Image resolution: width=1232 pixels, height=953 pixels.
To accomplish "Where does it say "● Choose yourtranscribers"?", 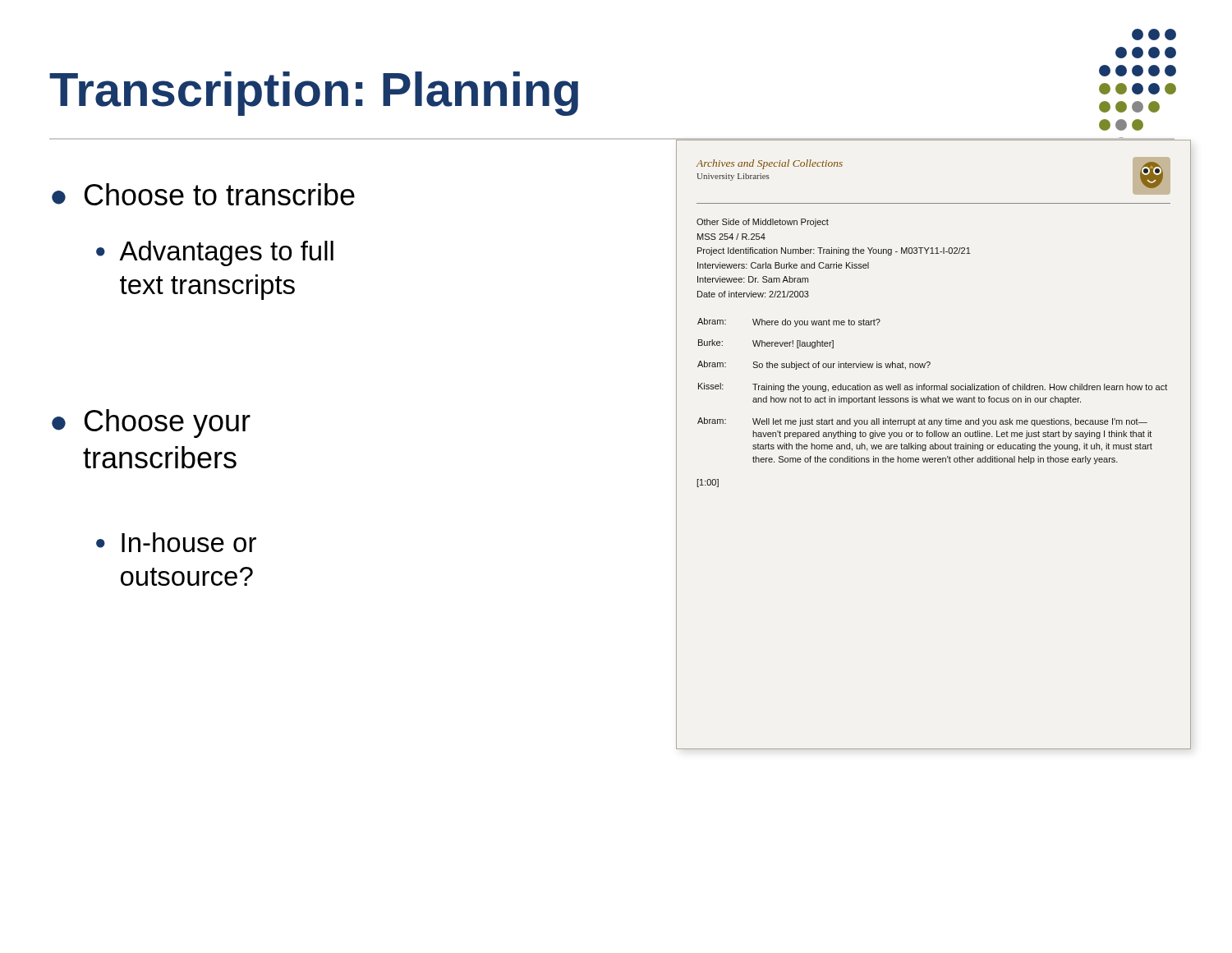I will (150, 440).
